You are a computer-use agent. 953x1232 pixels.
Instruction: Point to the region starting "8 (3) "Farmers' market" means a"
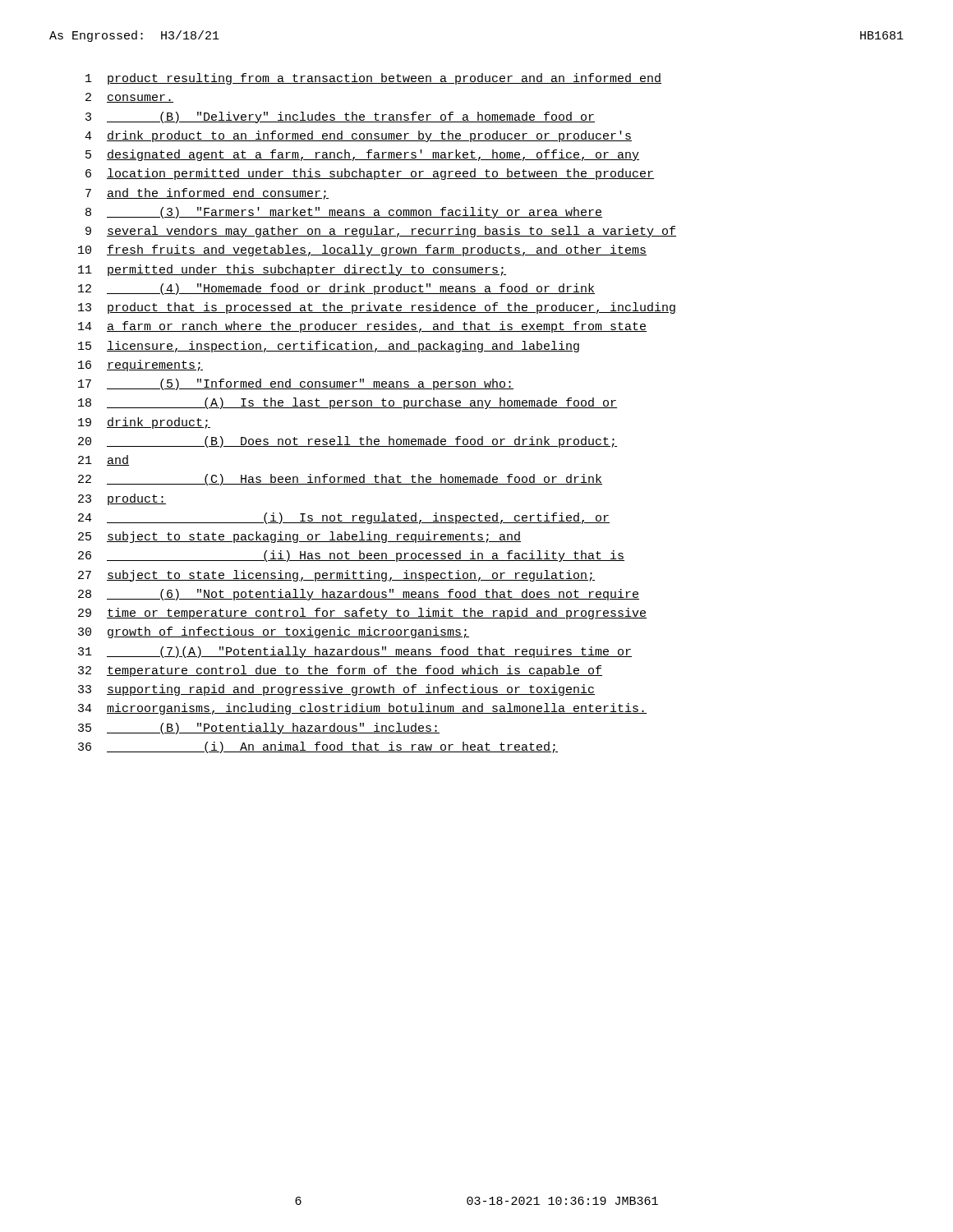pos(476,213)
